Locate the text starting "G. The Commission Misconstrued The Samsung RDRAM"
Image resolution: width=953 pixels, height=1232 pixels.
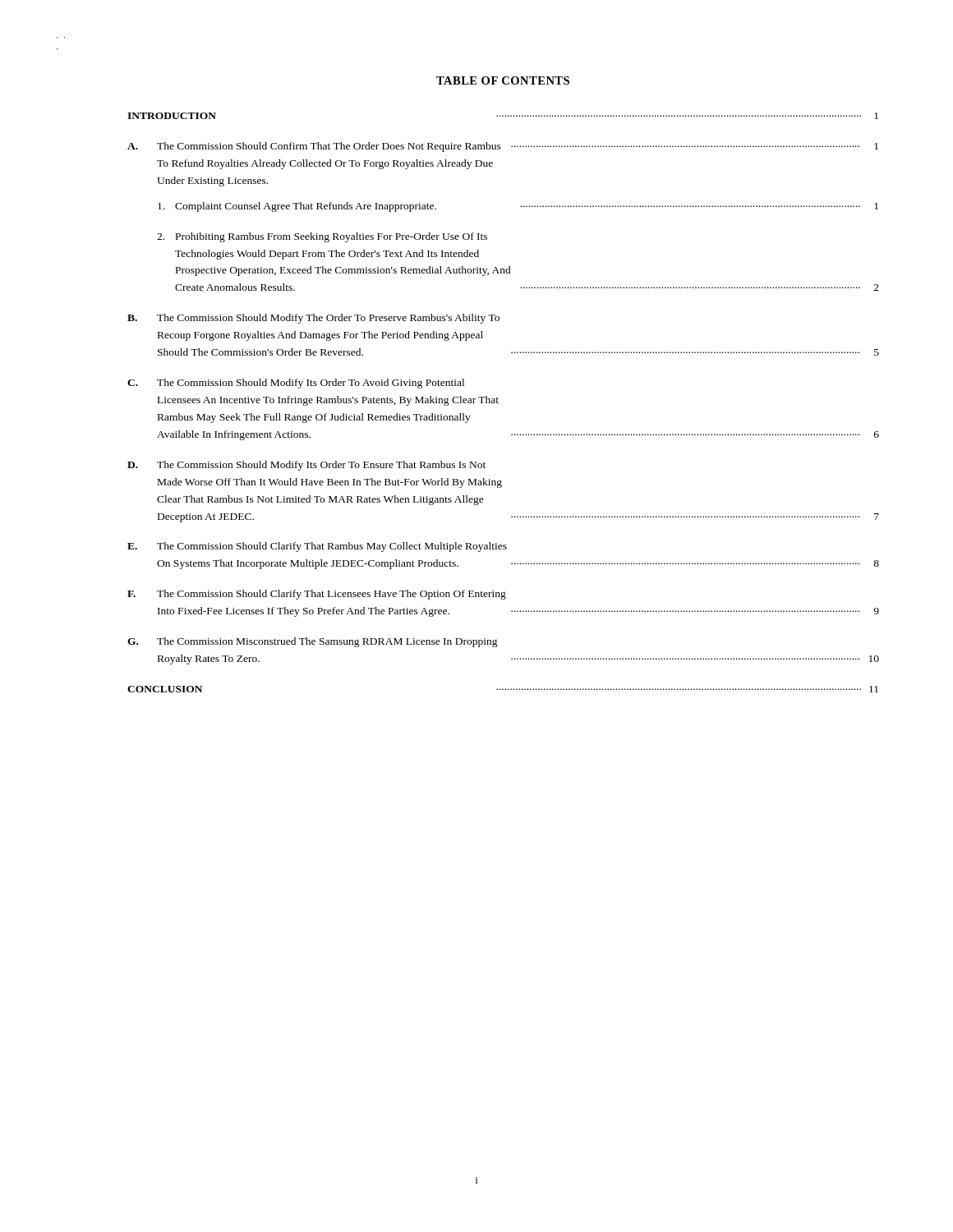click(x=503, y=651)
